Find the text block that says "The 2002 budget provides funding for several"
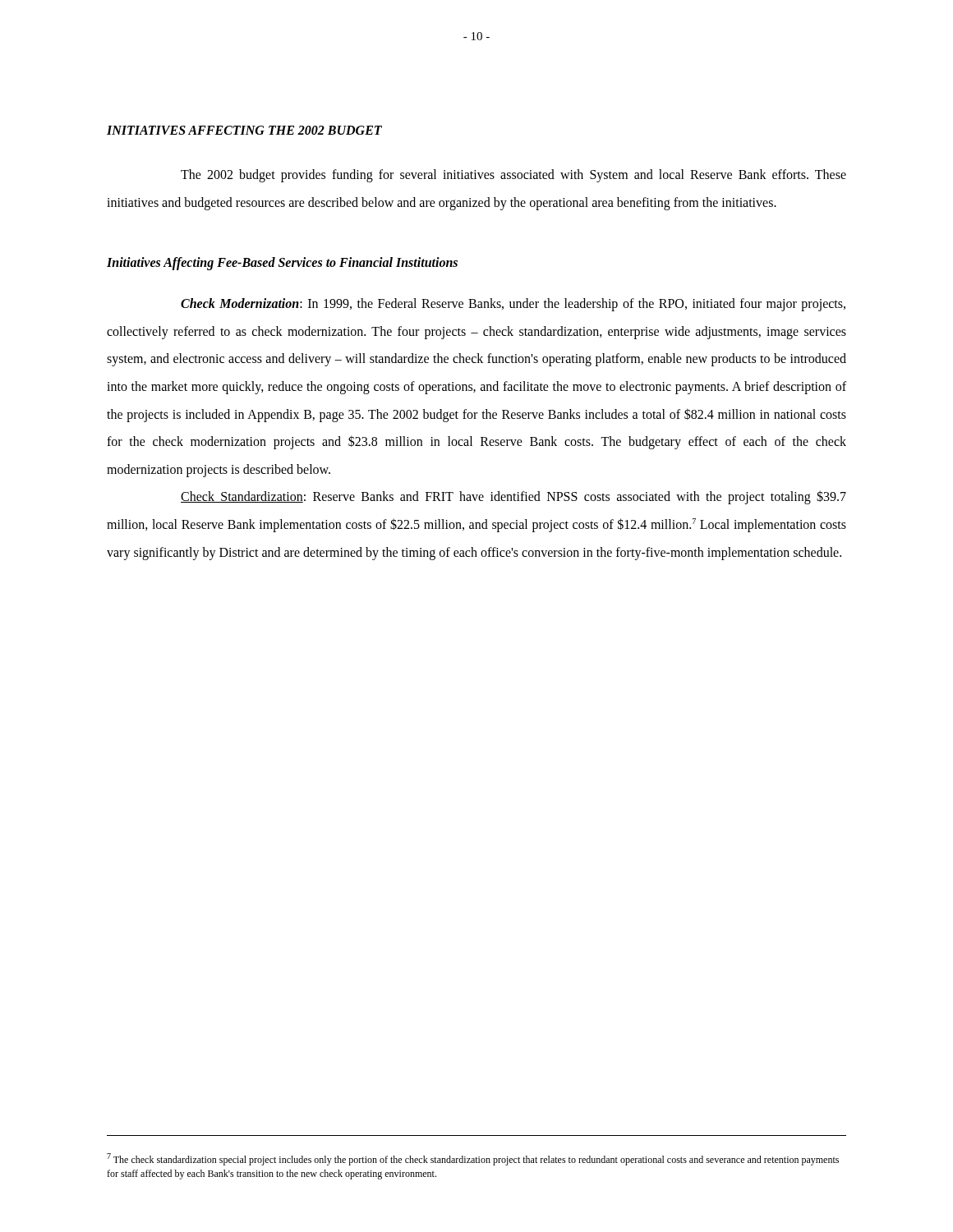 [x=476, y=189]
